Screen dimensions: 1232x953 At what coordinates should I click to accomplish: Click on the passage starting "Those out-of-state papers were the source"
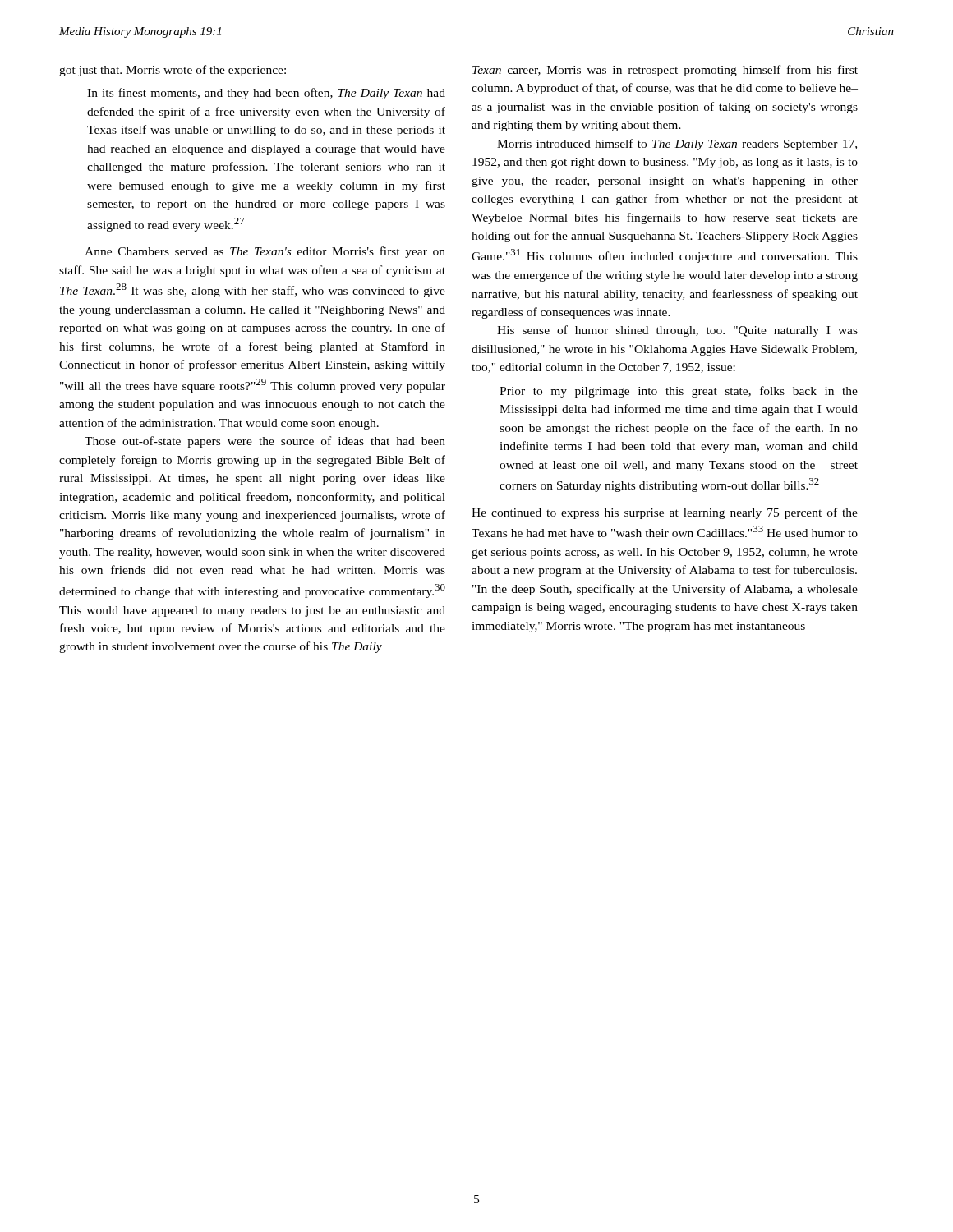pos(252,544)
